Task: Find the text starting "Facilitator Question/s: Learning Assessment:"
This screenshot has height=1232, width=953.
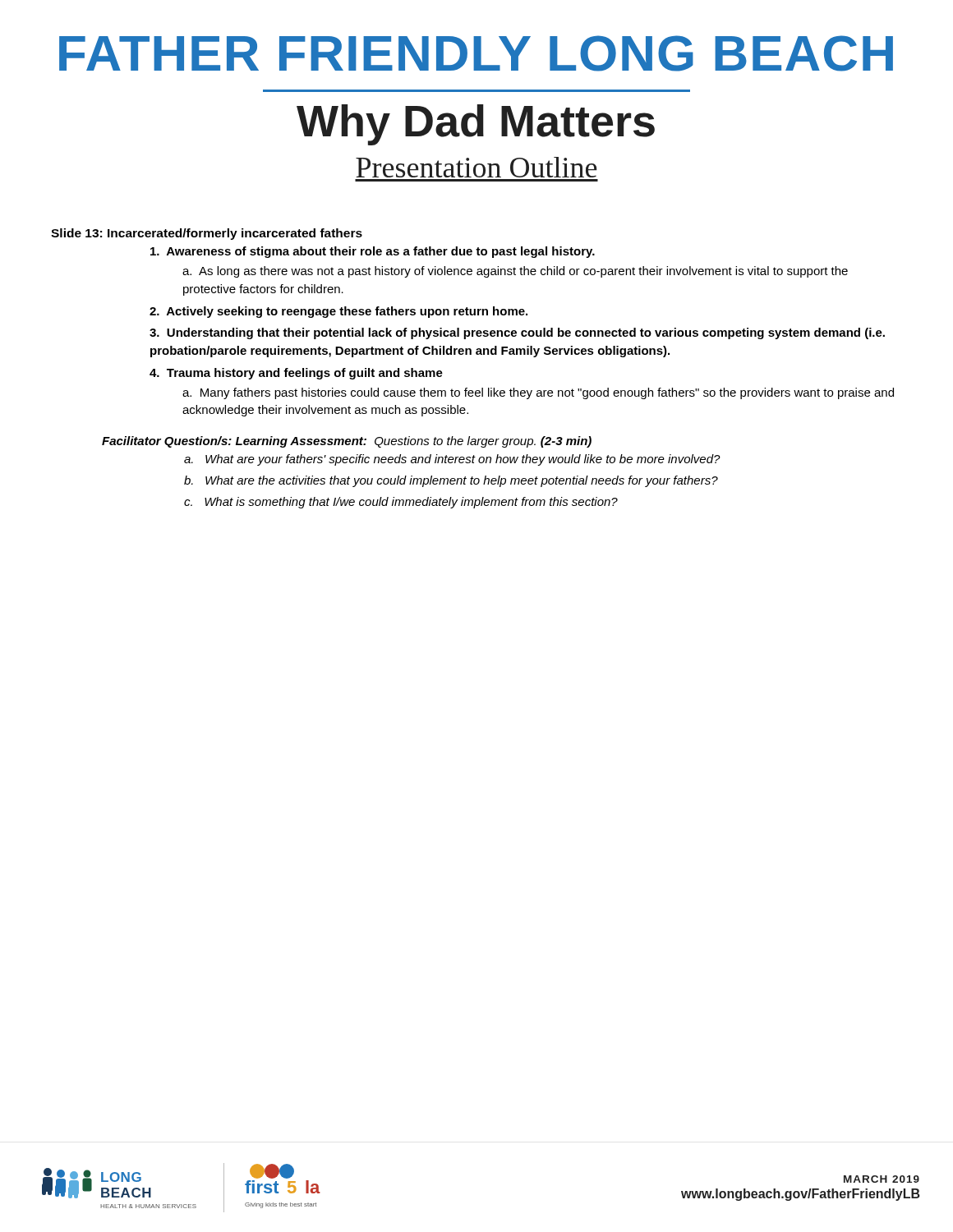Action: pyautogui.click(x=347, y=441)
